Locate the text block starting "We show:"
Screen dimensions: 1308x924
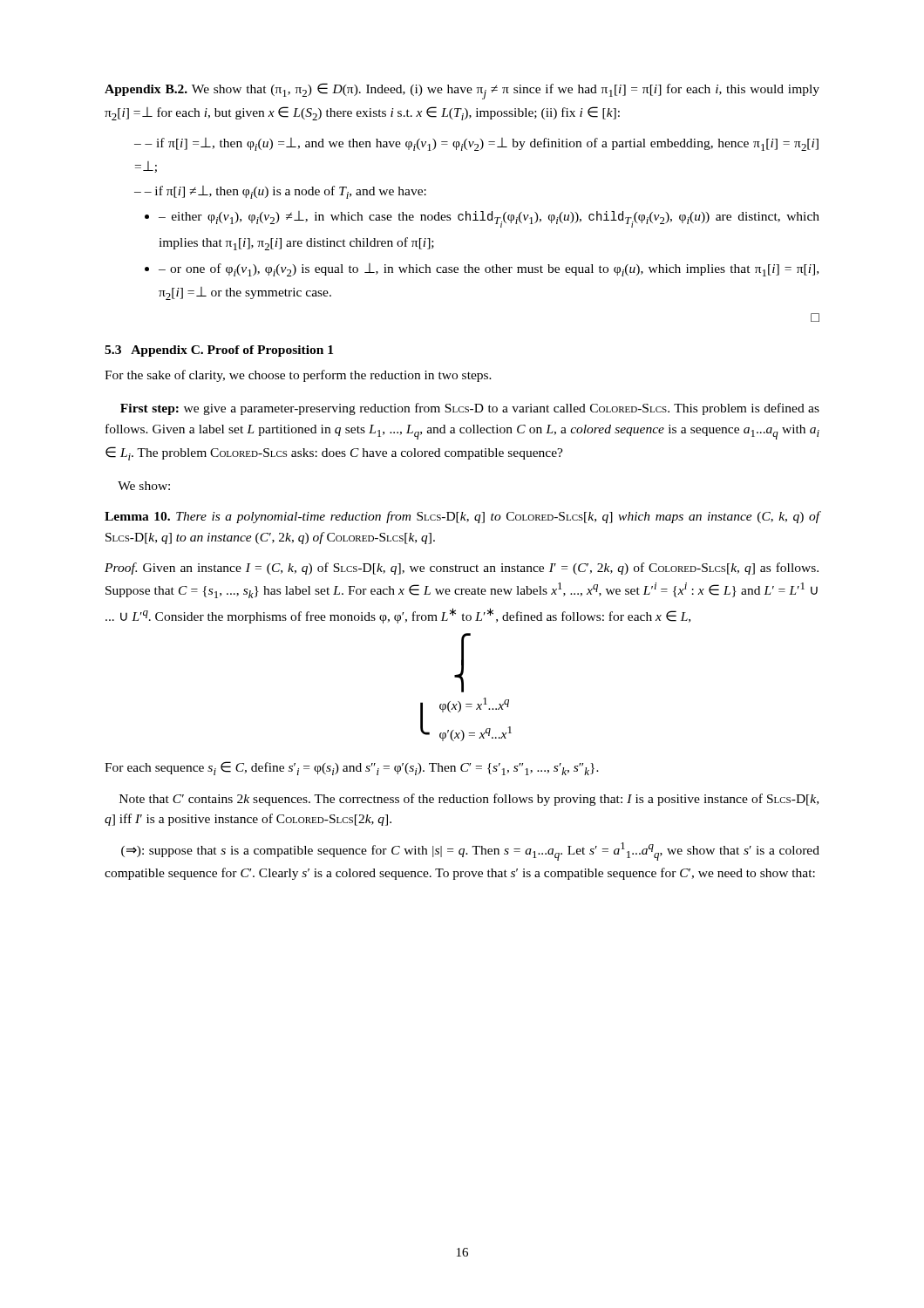click(x=138, y=485)
